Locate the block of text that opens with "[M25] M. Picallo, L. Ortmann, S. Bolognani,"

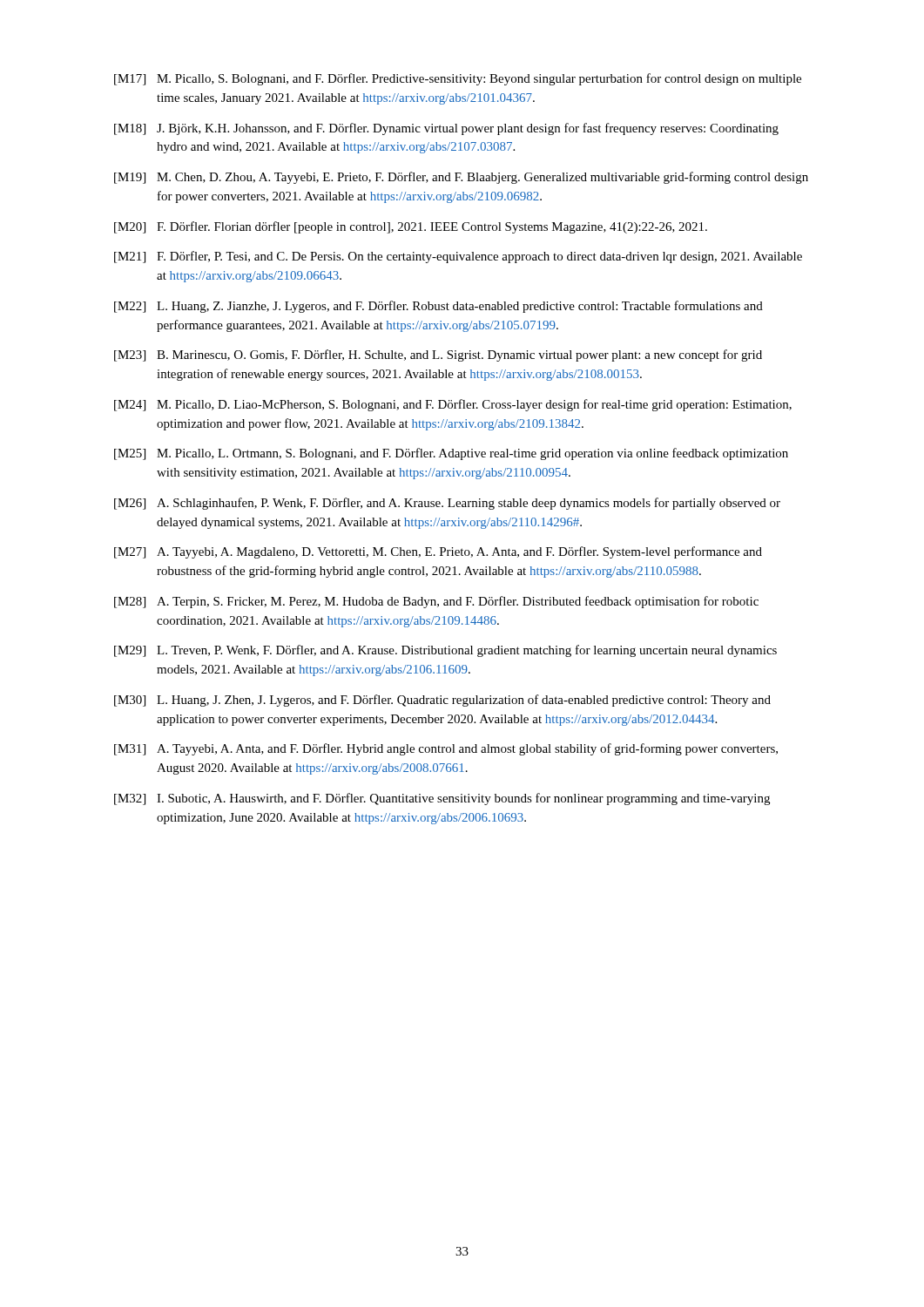point(462,464)
